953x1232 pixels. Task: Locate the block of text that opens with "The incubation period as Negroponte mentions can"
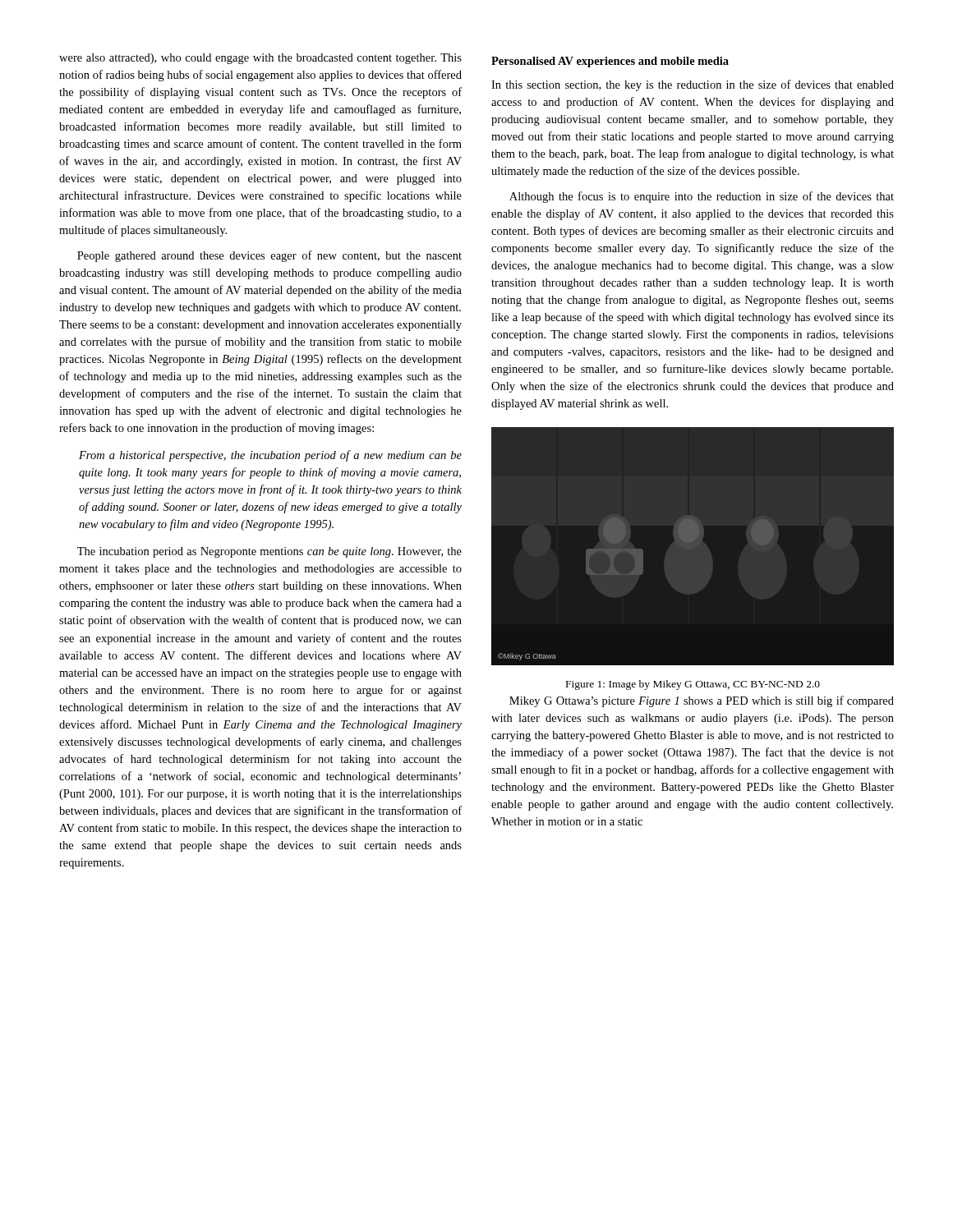260,707
